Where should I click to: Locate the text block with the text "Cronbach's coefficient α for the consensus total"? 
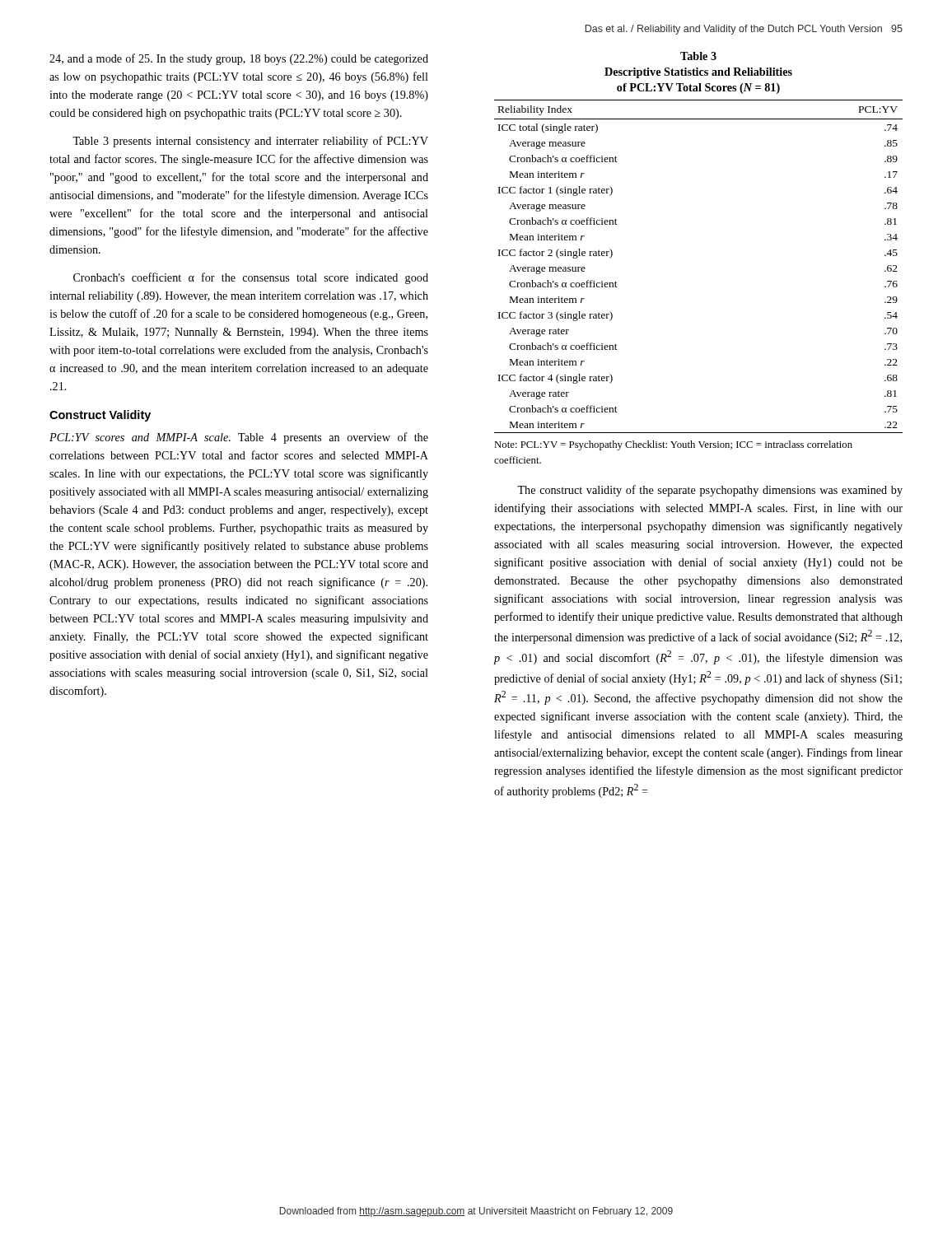click(x=239, y=332)
